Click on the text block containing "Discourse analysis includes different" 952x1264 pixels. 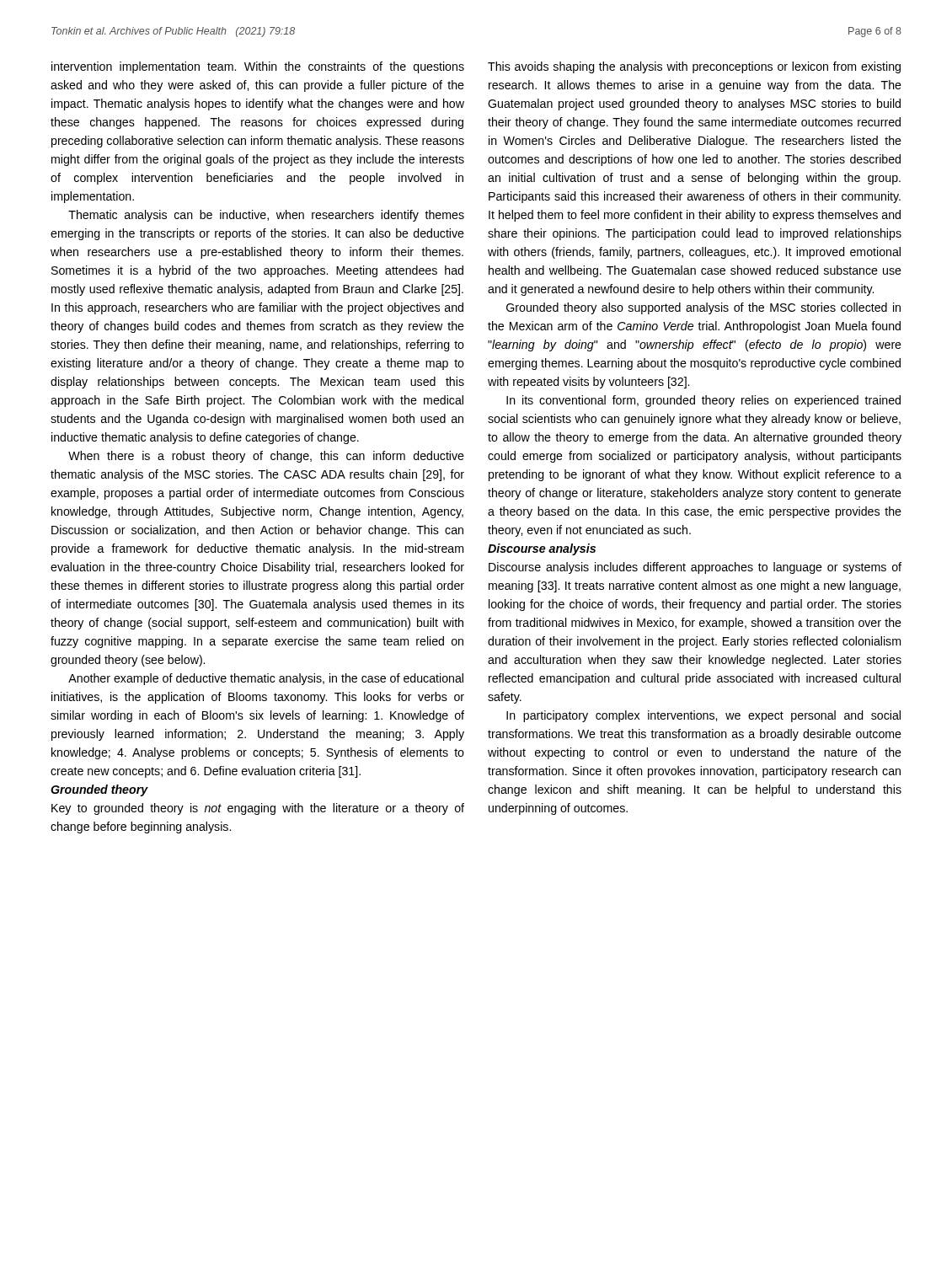click(x=695, y=632)
